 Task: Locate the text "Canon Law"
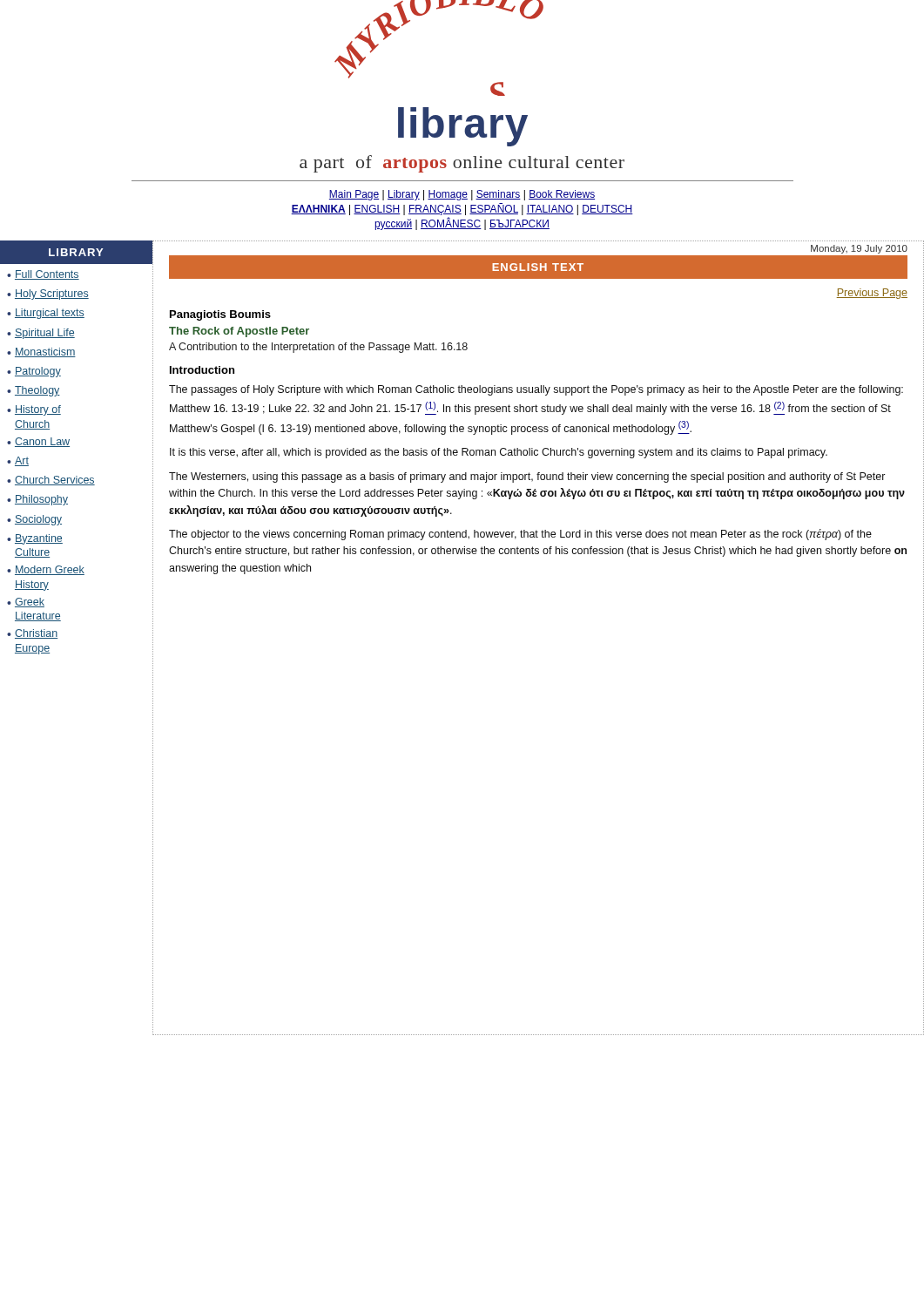pyautogui.click(x=42, y=442)
